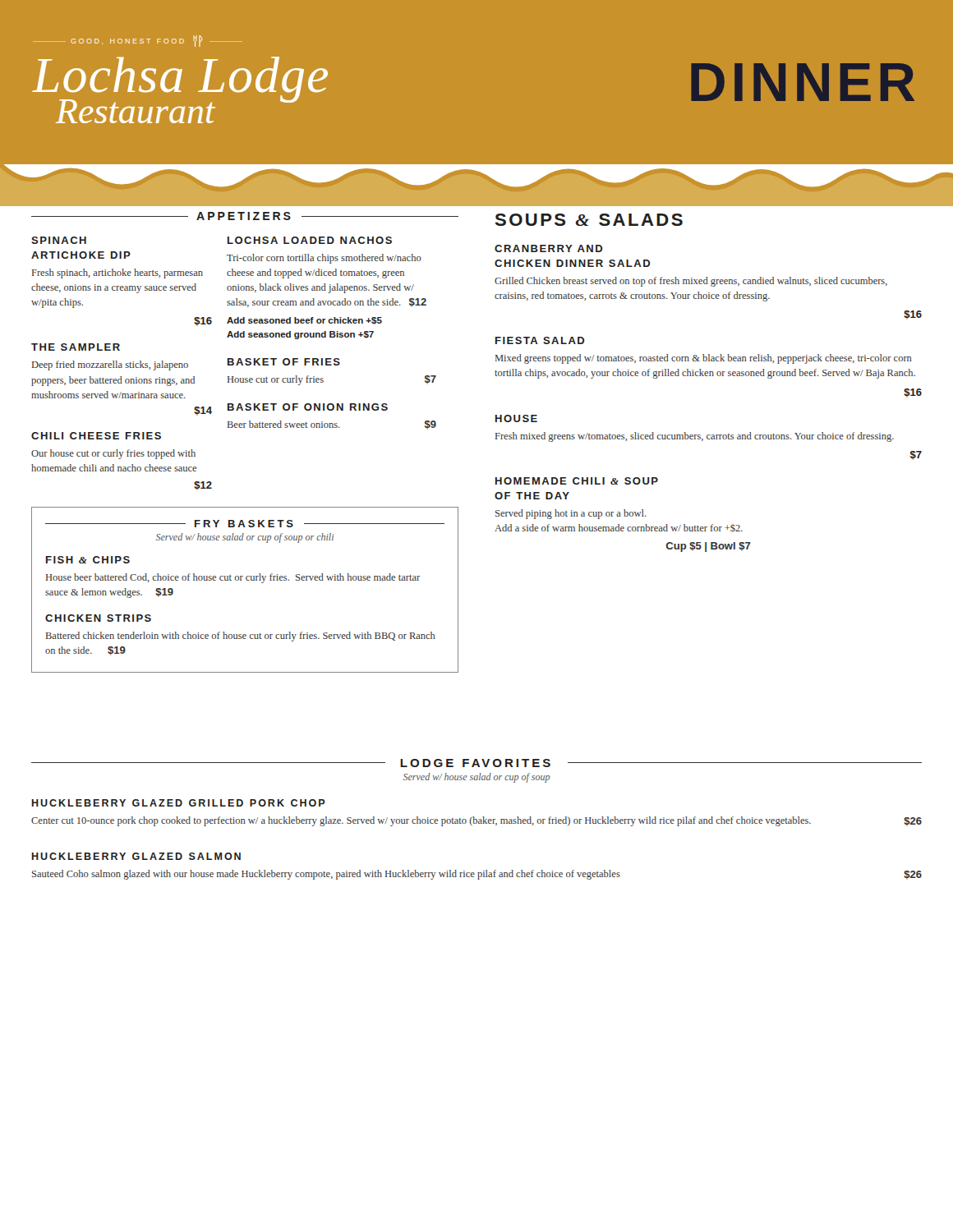
Task: Select the section header with the text "HUCKLEBERRY GLAZED SALMON"
Action: coord(137,856)
